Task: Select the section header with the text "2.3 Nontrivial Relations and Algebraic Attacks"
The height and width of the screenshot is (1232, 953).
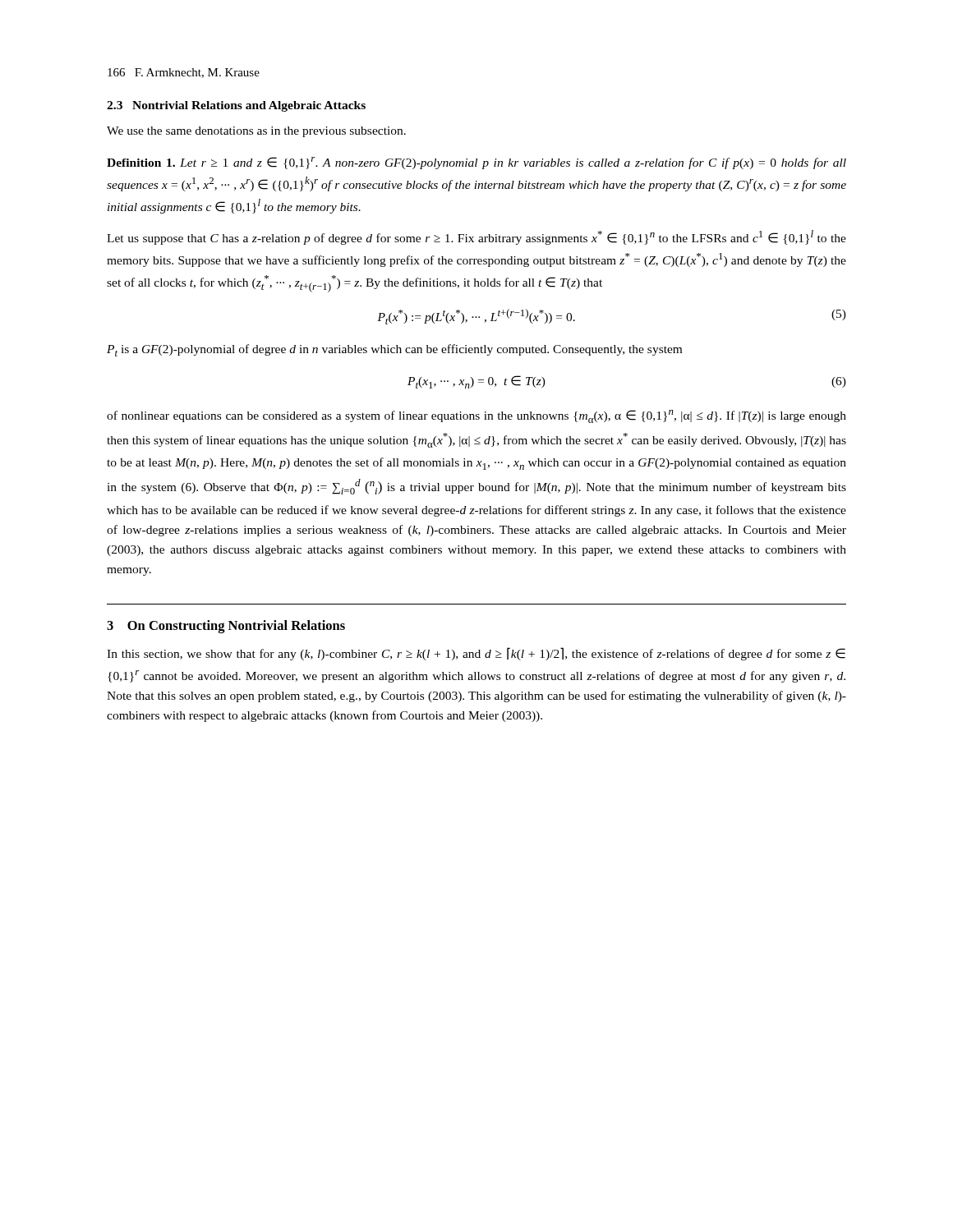Action: (x=236, y=105)
